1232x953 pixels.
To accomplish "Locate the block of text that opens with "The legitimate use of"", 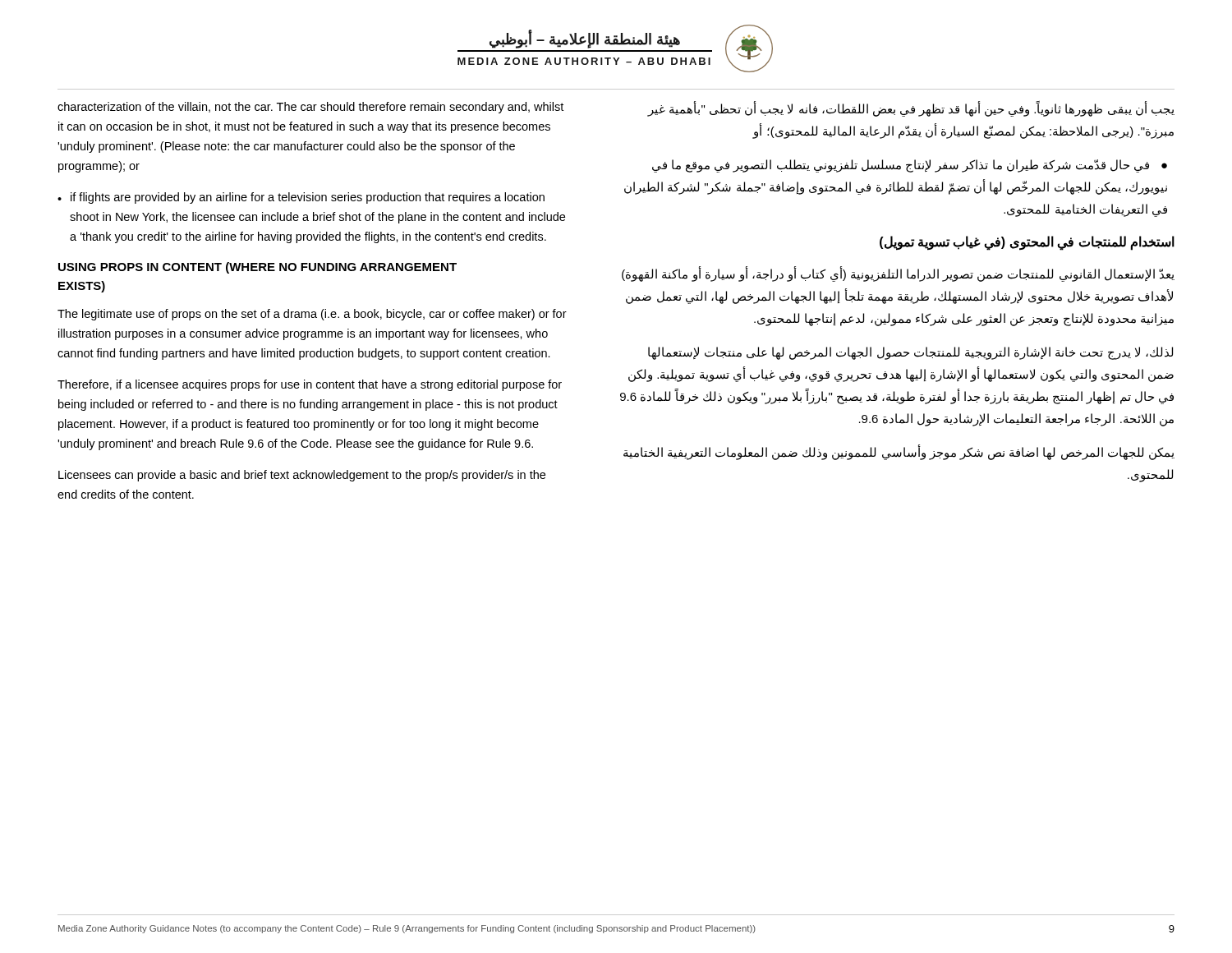I will [312, 334].
